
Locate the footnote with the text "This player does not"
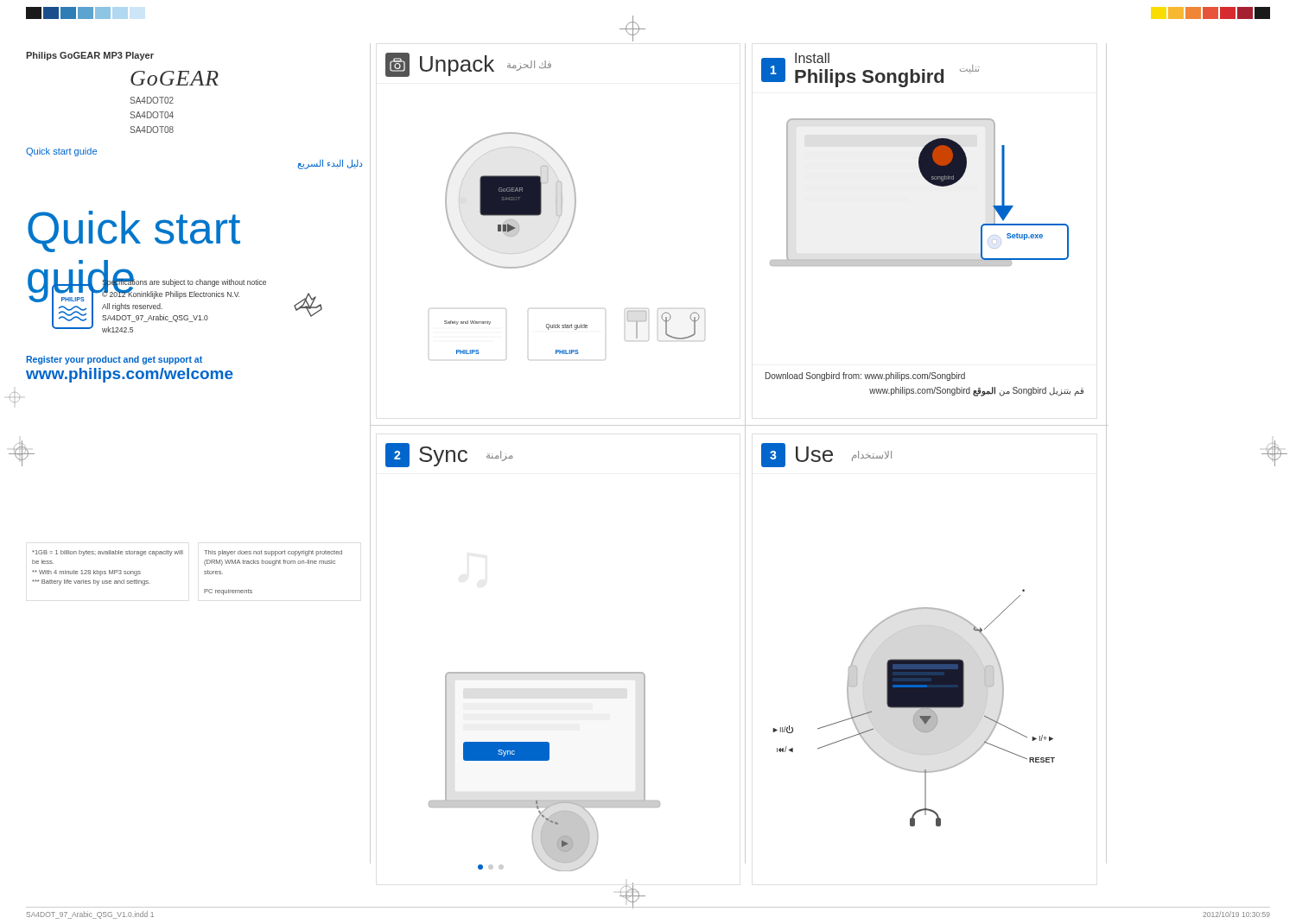(273, 572)
